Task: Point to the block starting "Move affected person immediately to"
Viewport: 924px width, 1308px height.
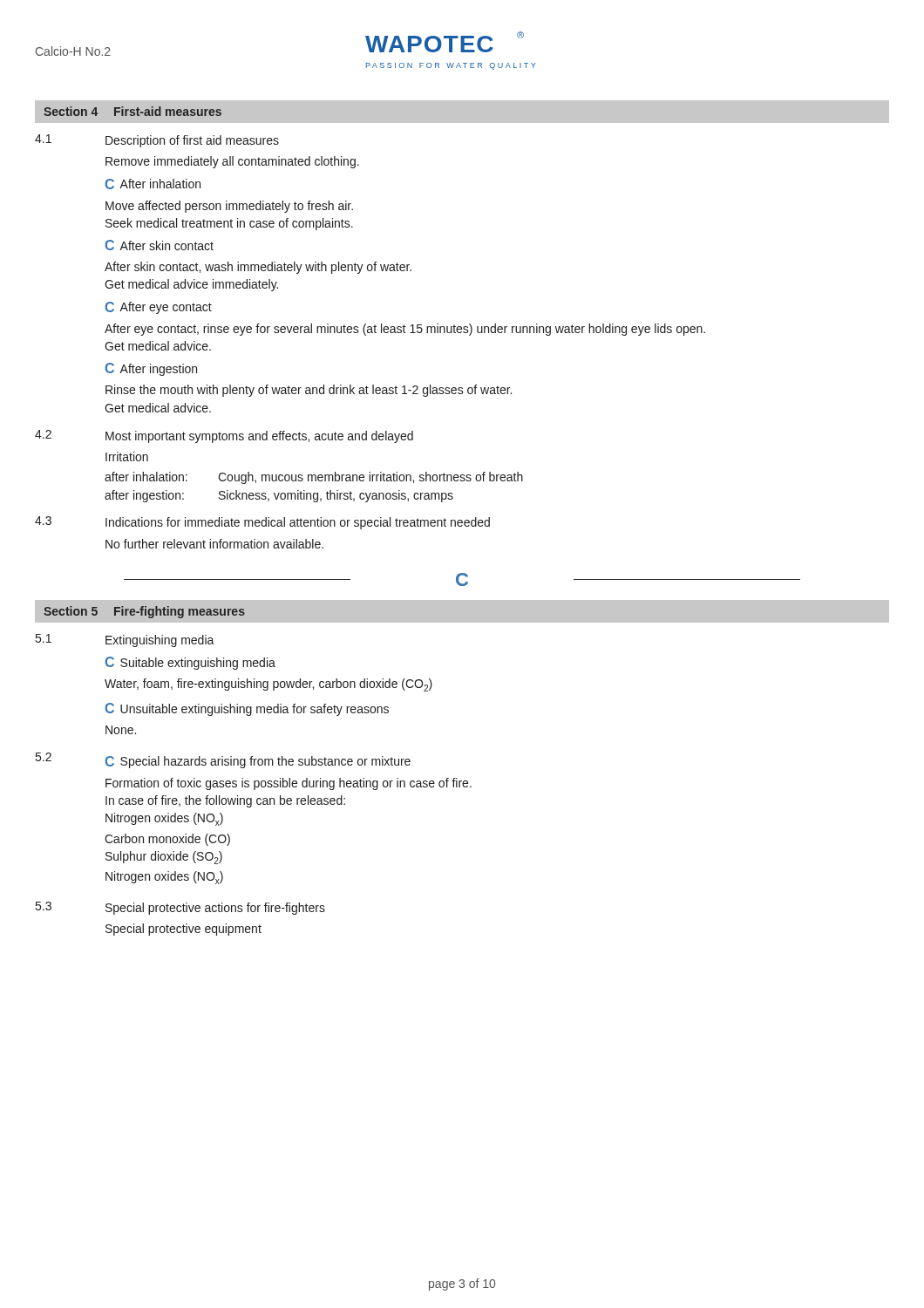Action: 229,214
